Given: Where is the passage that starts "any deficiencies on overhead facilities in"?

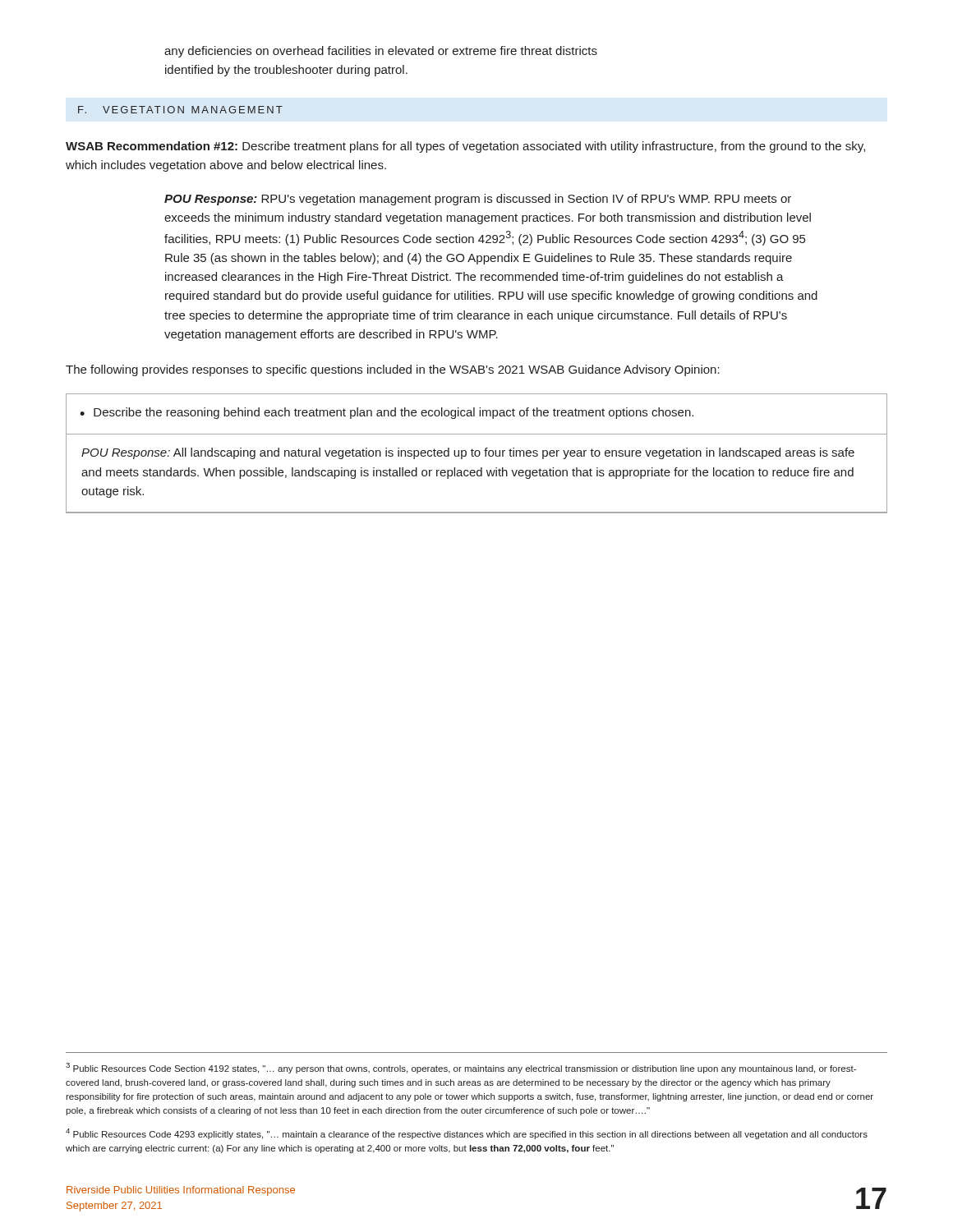Looking at the screenshot, I should pos(526,60).
